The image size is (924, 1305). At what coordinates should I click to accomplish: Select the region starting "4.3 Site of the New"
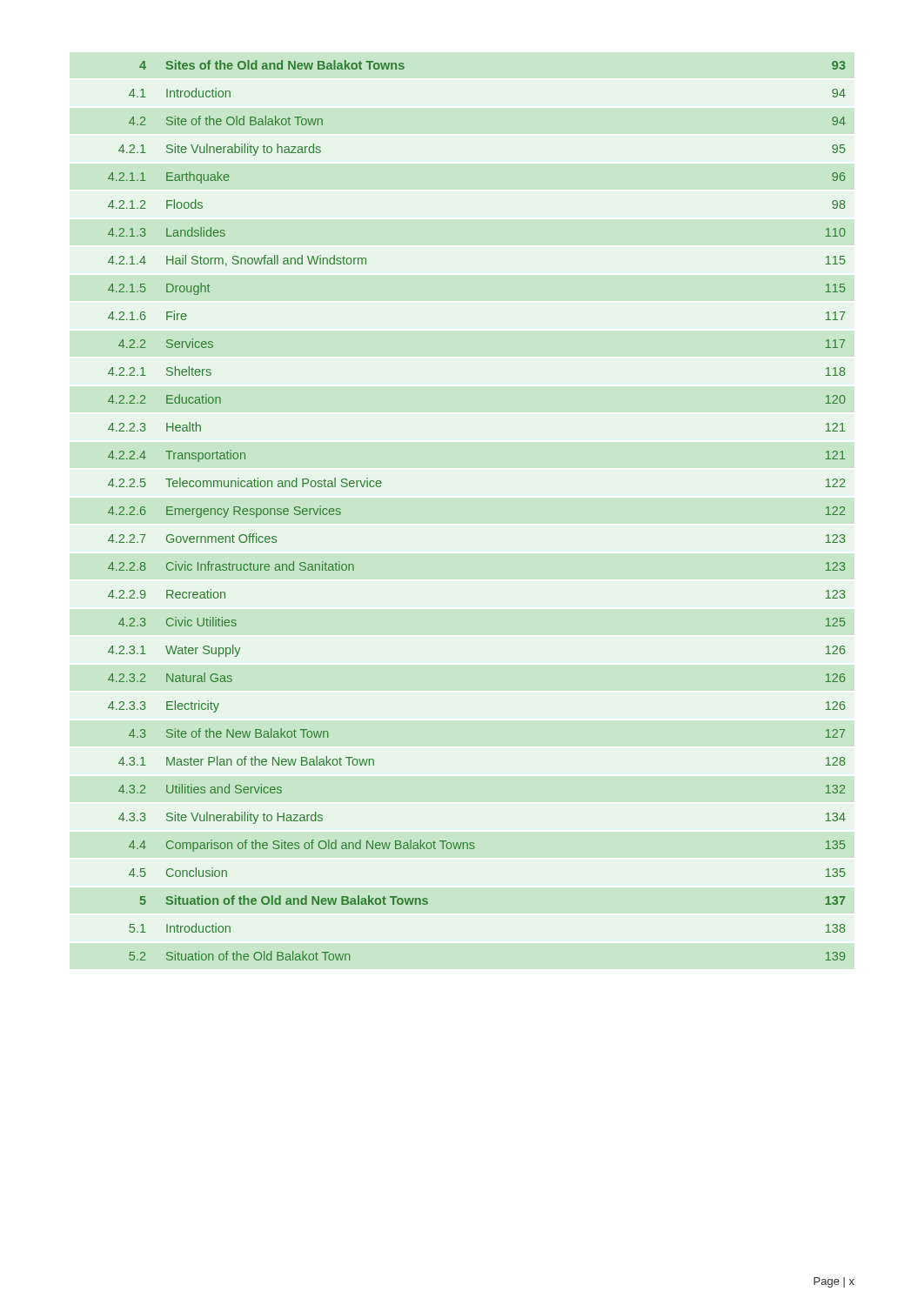click(x=246, y=733)
